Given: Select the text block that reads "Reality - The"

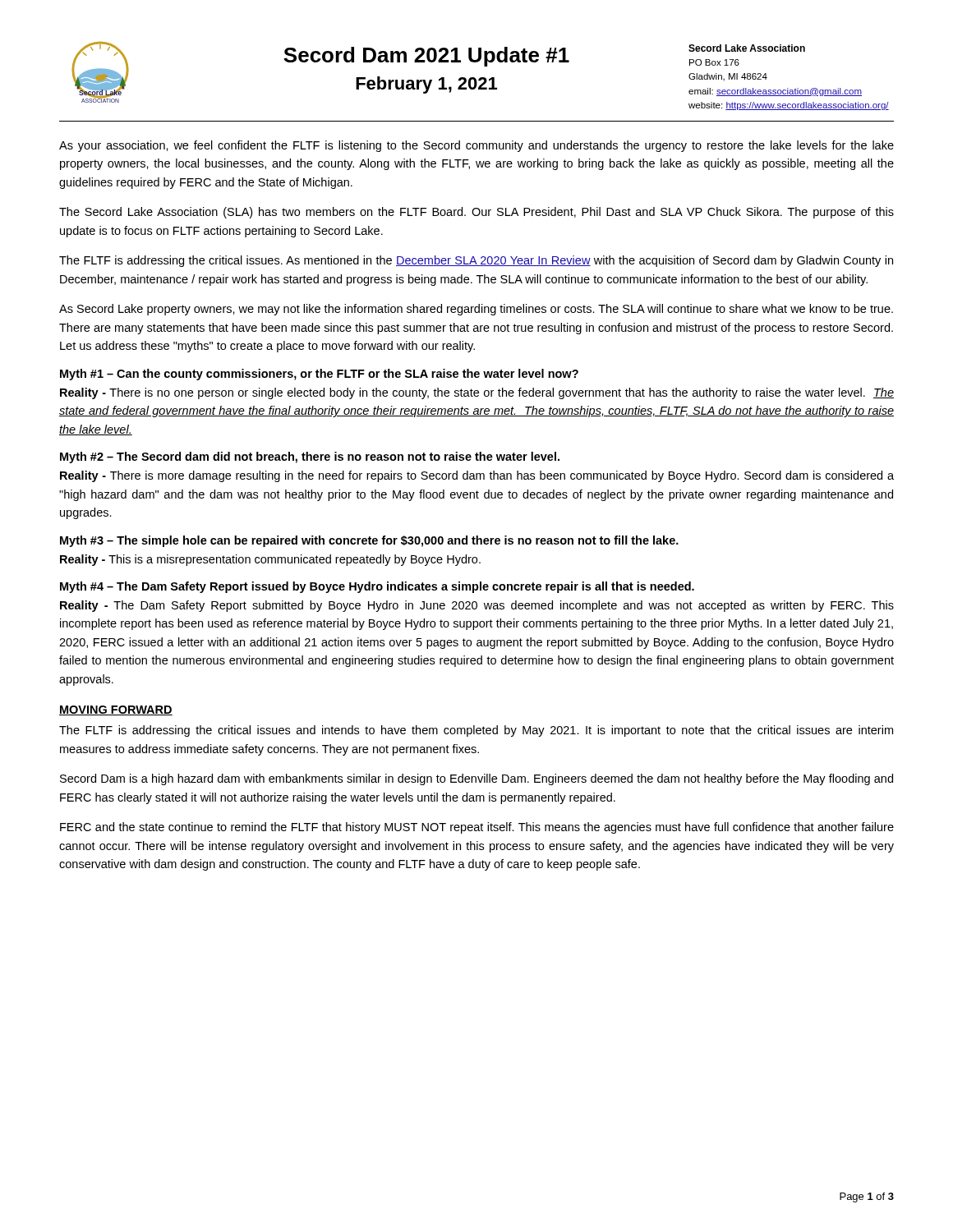Looking at the screenshot, I should tap(476, 642).
